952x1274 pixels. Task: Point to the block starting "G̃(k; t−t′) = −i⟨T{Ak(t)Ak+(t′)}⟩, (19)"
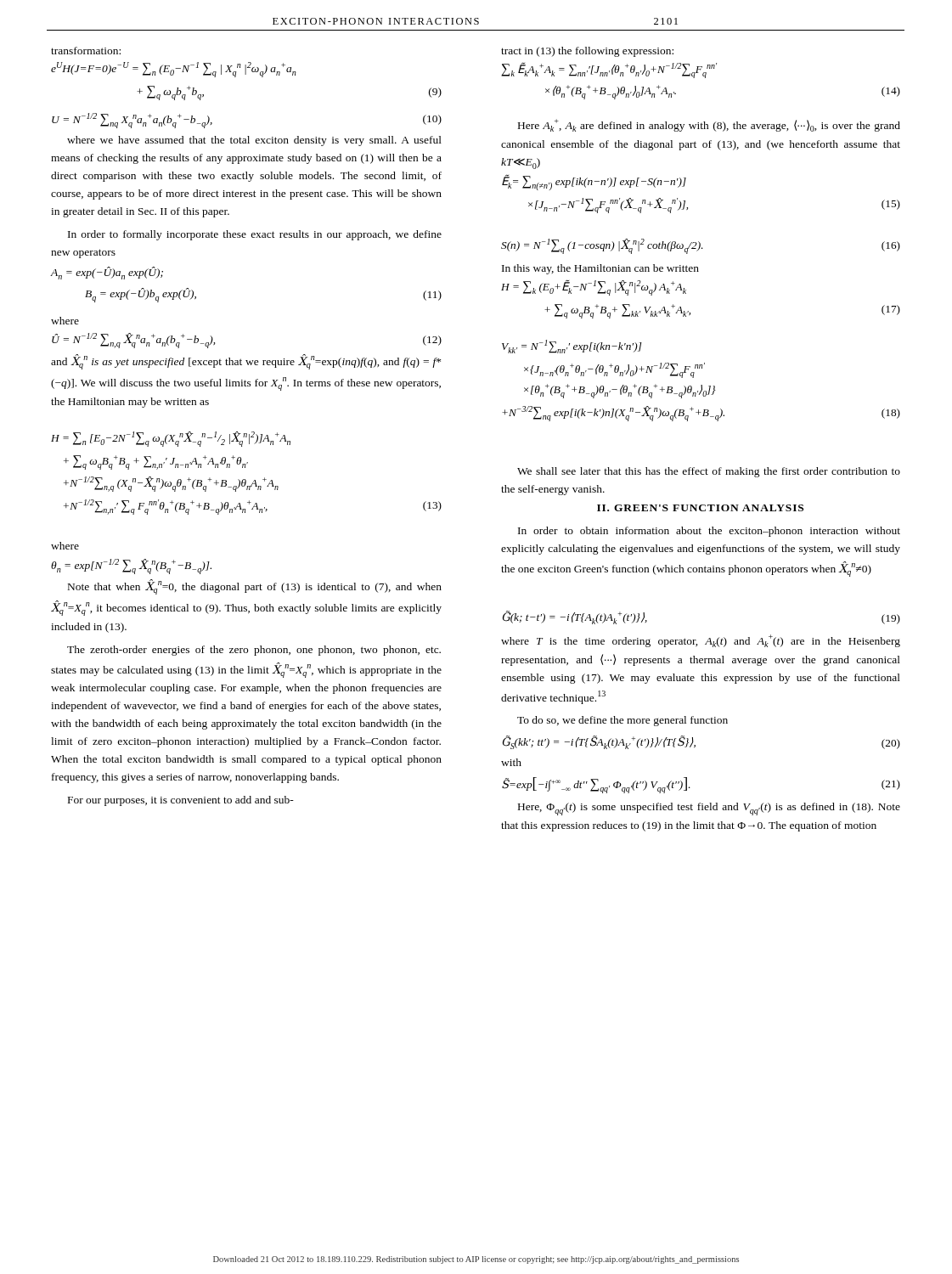click(x=568, y=617)
